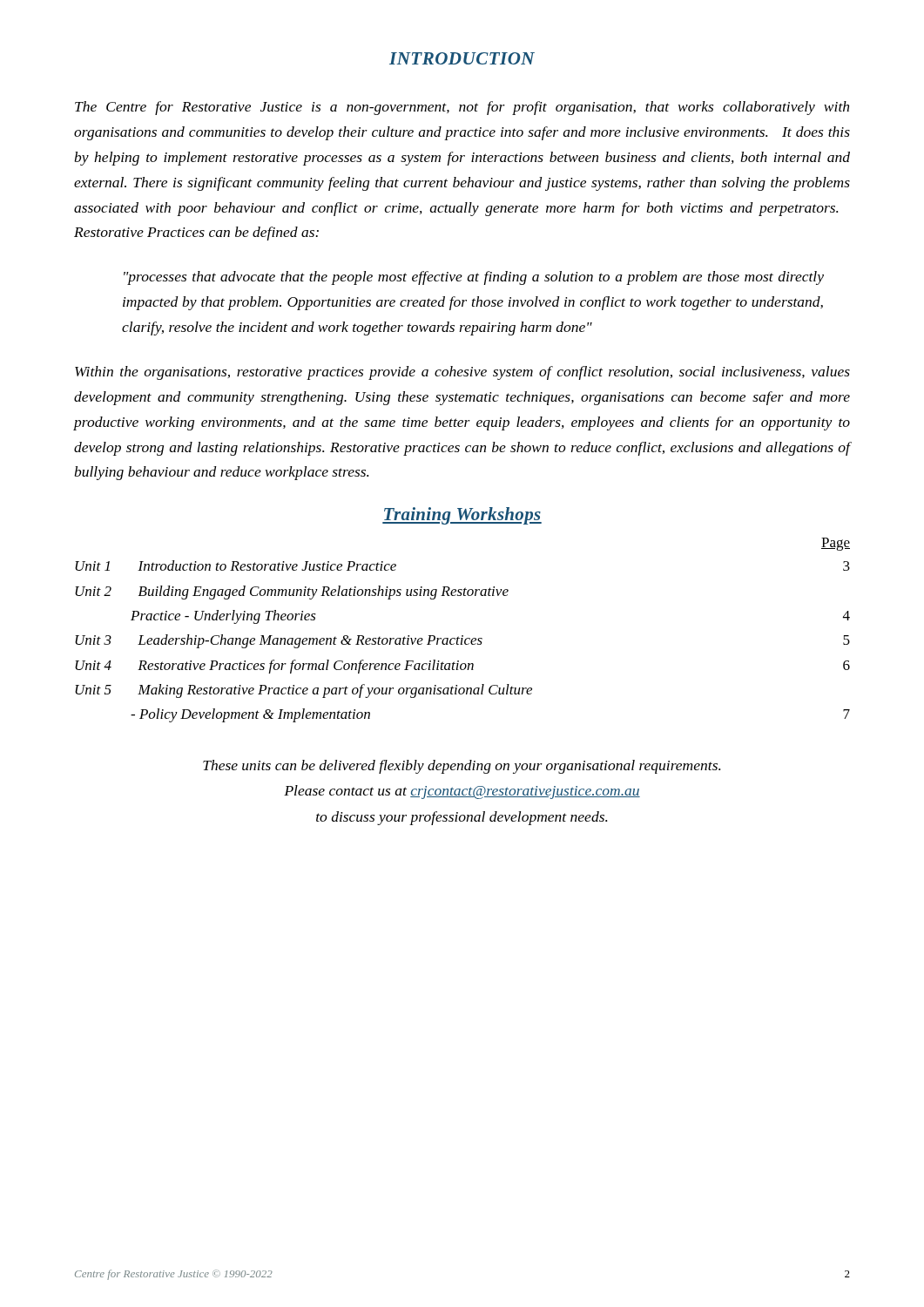Click on the table containing "Page Unit 1 Introduction to"

click(x=462, y=630)
